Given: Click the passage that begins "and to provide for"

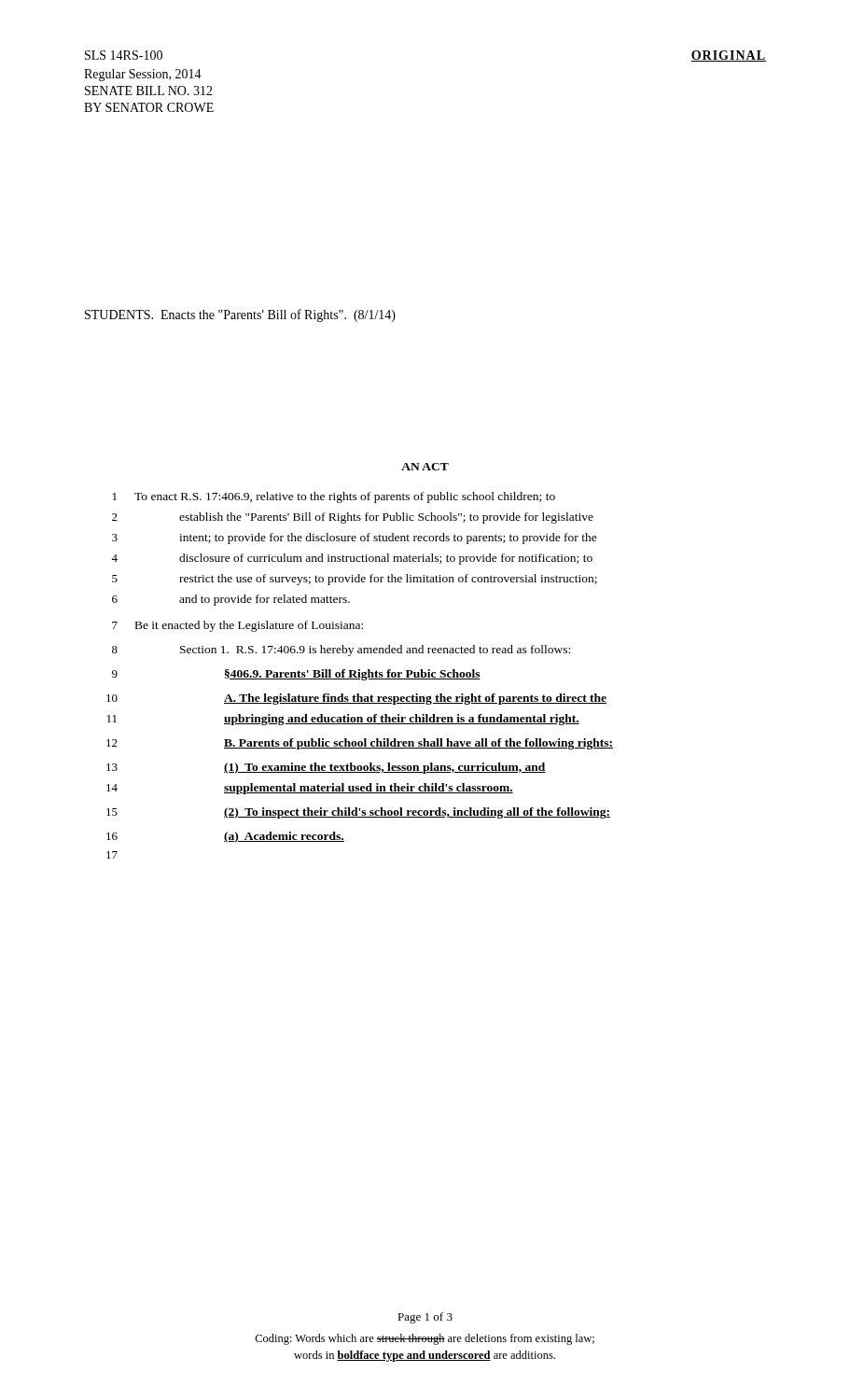Looking at the screenshot, I should (x=265, y=599).
